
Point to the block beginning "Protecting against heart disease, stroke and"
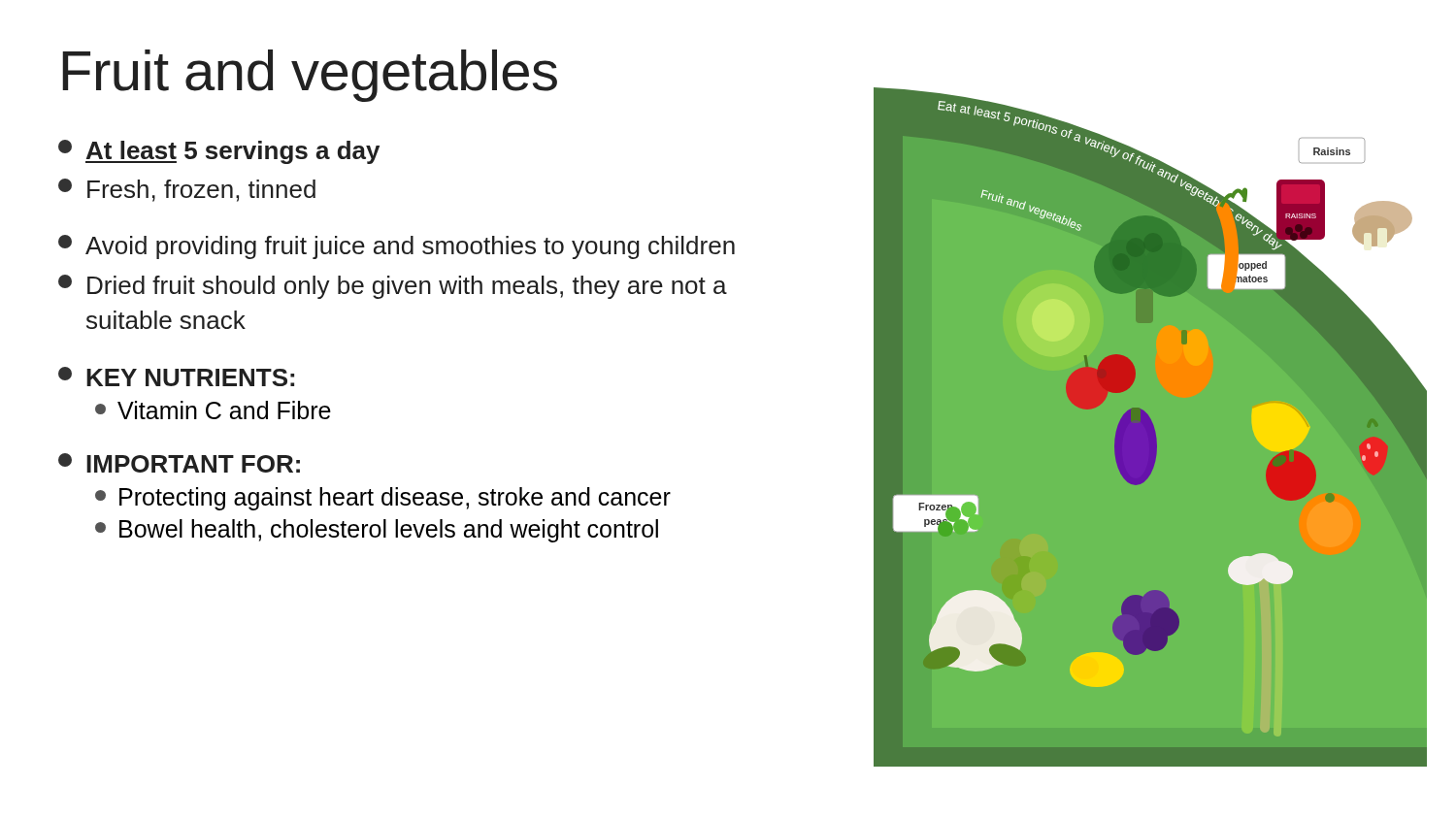point(383,498)
